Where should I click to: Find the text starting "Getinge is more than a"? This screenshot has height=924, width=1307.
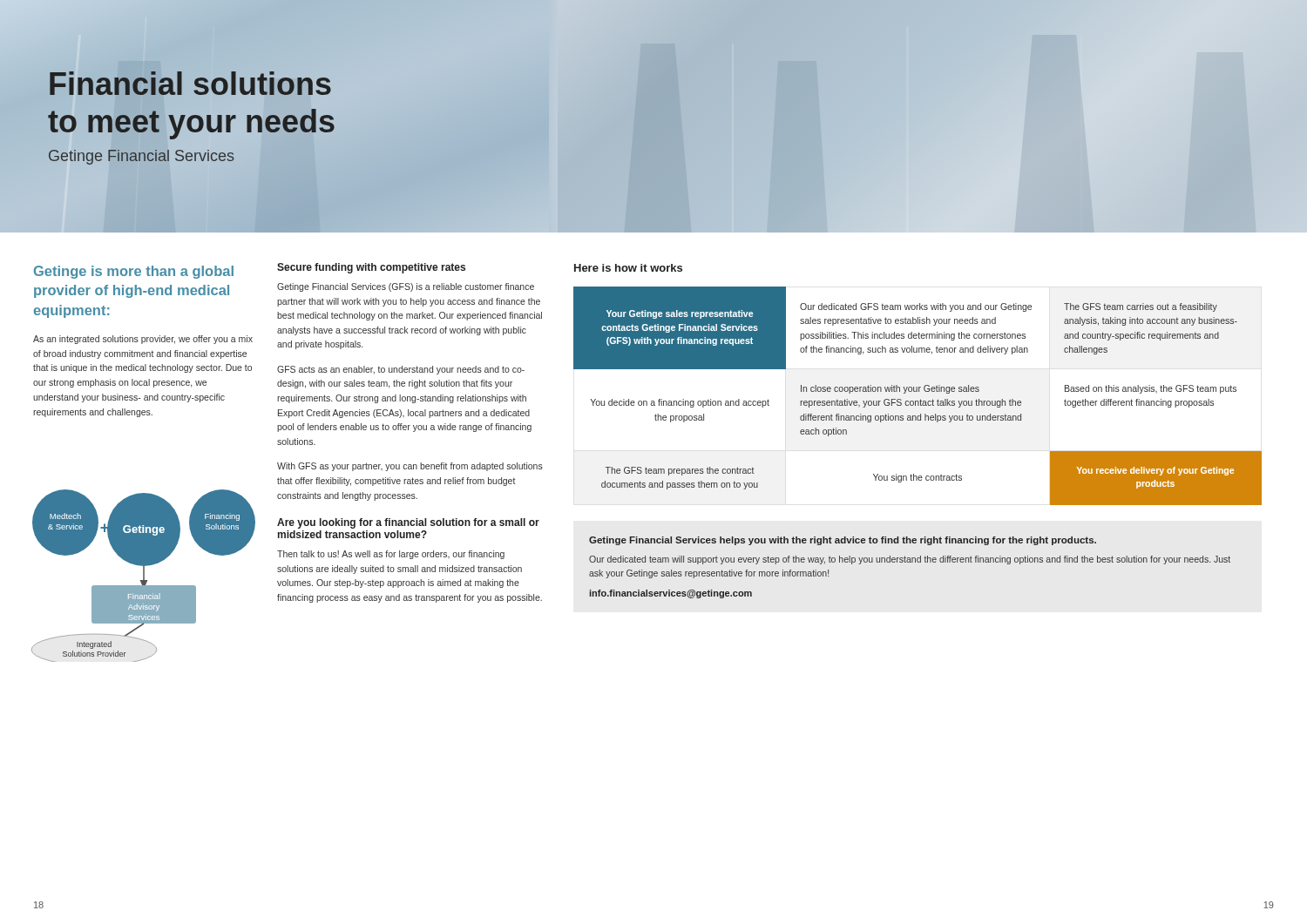pos(144,340)
